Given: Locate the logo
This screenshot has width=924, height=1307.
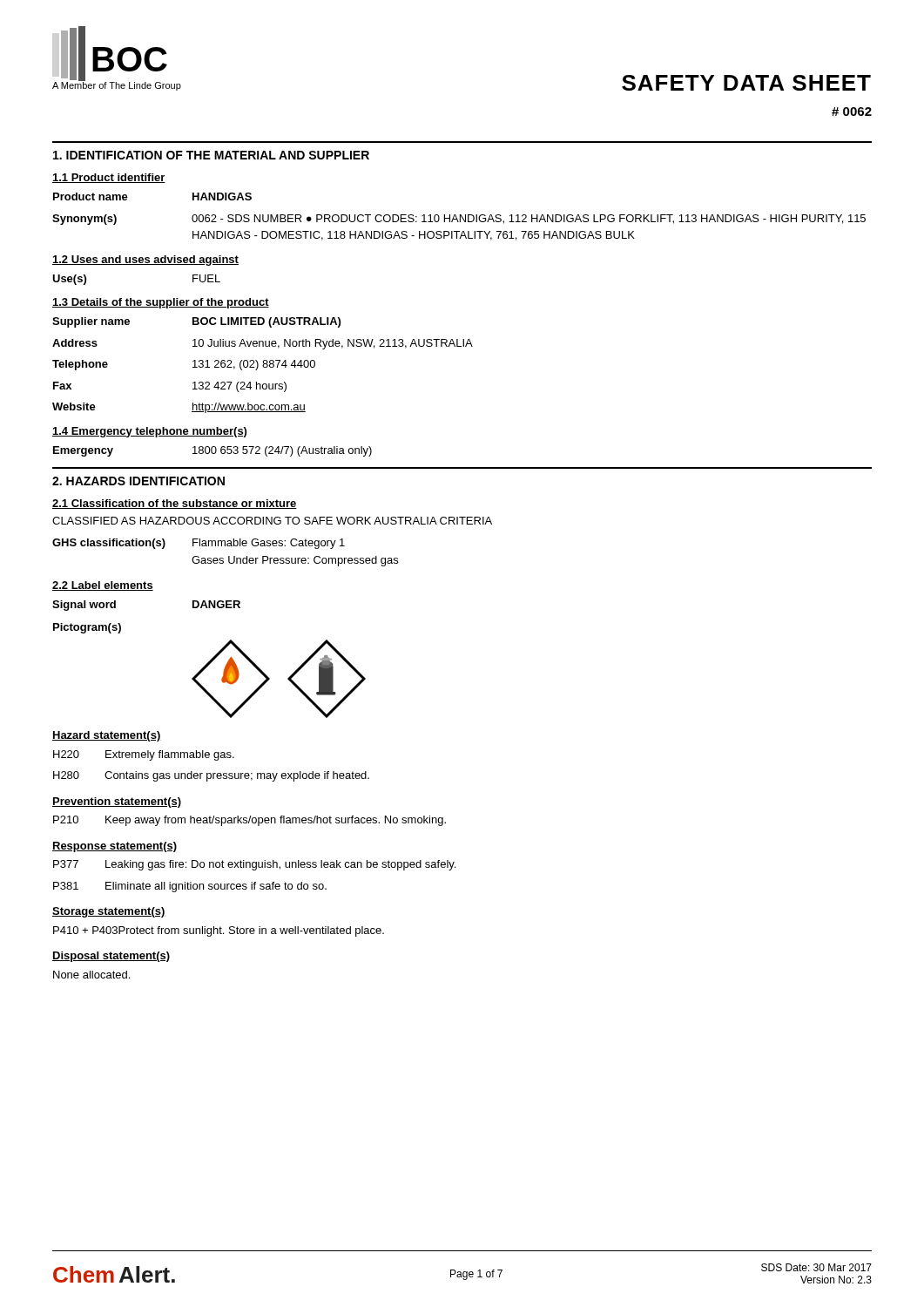Looking at the screenshot, I should pos(139,60).
